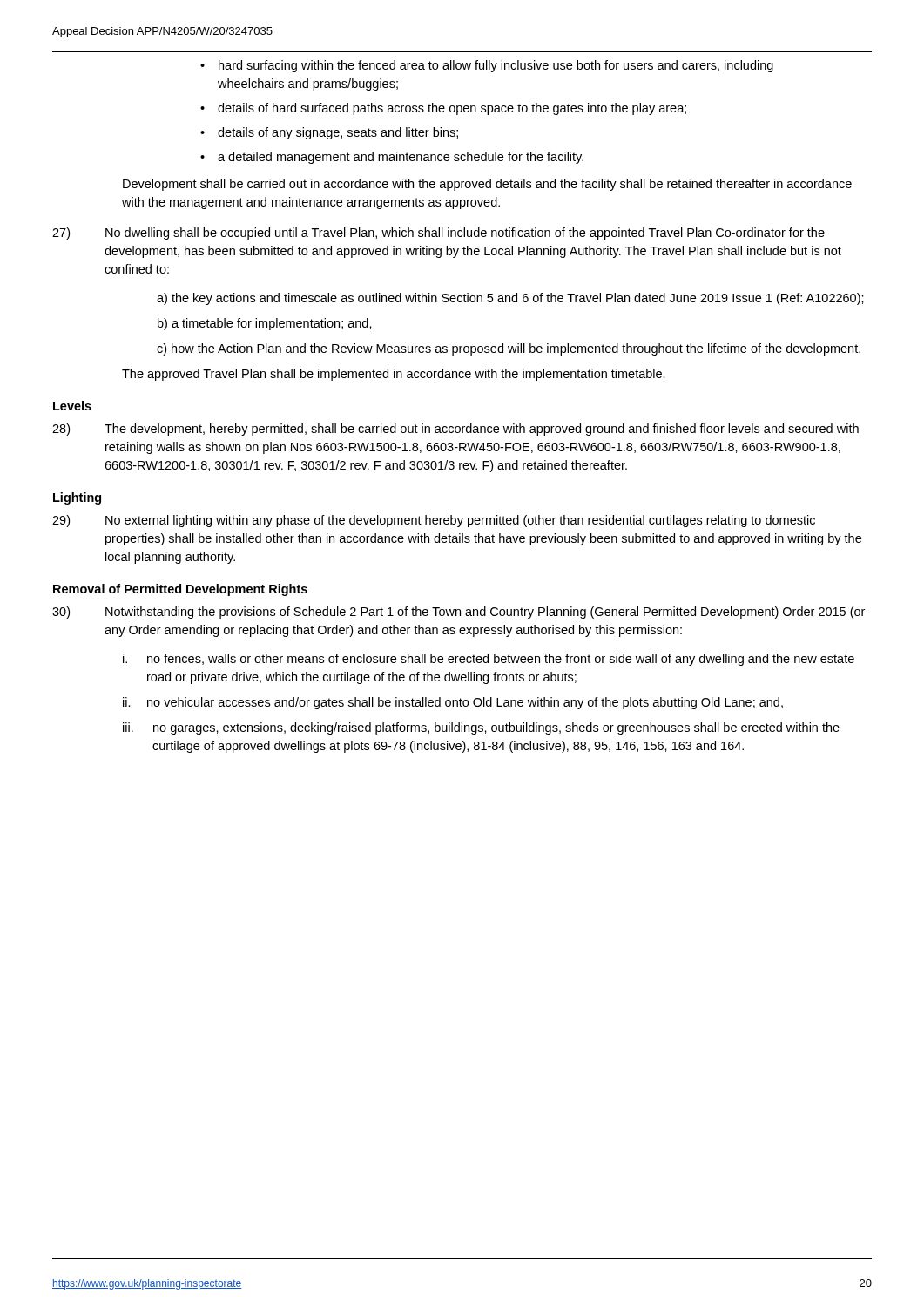Select the passage starting "29) No external lighting"

click(x=462, y=539)
